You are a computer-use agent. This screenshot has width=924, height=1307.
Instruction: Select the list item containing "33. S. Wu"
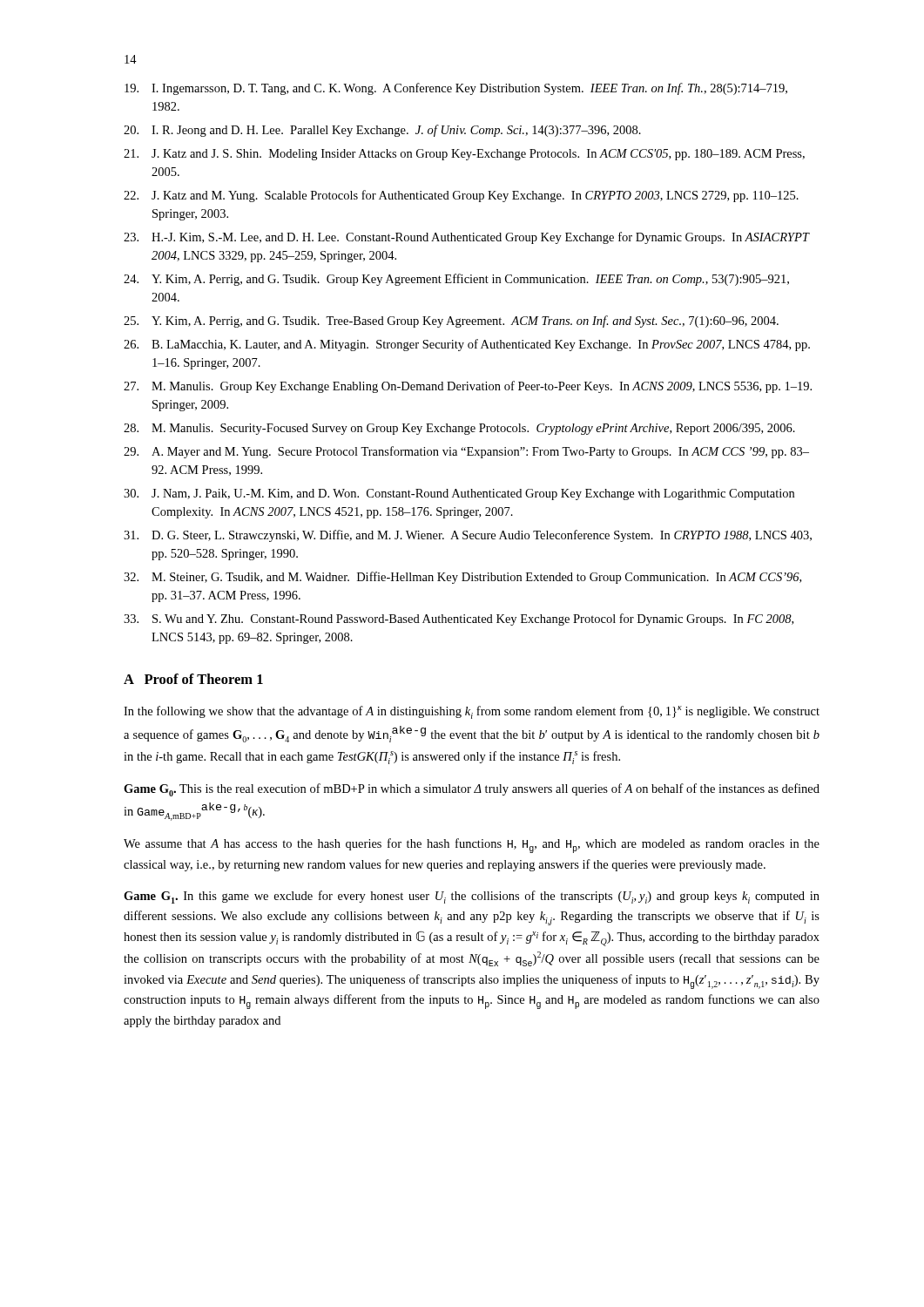point(472,629)
